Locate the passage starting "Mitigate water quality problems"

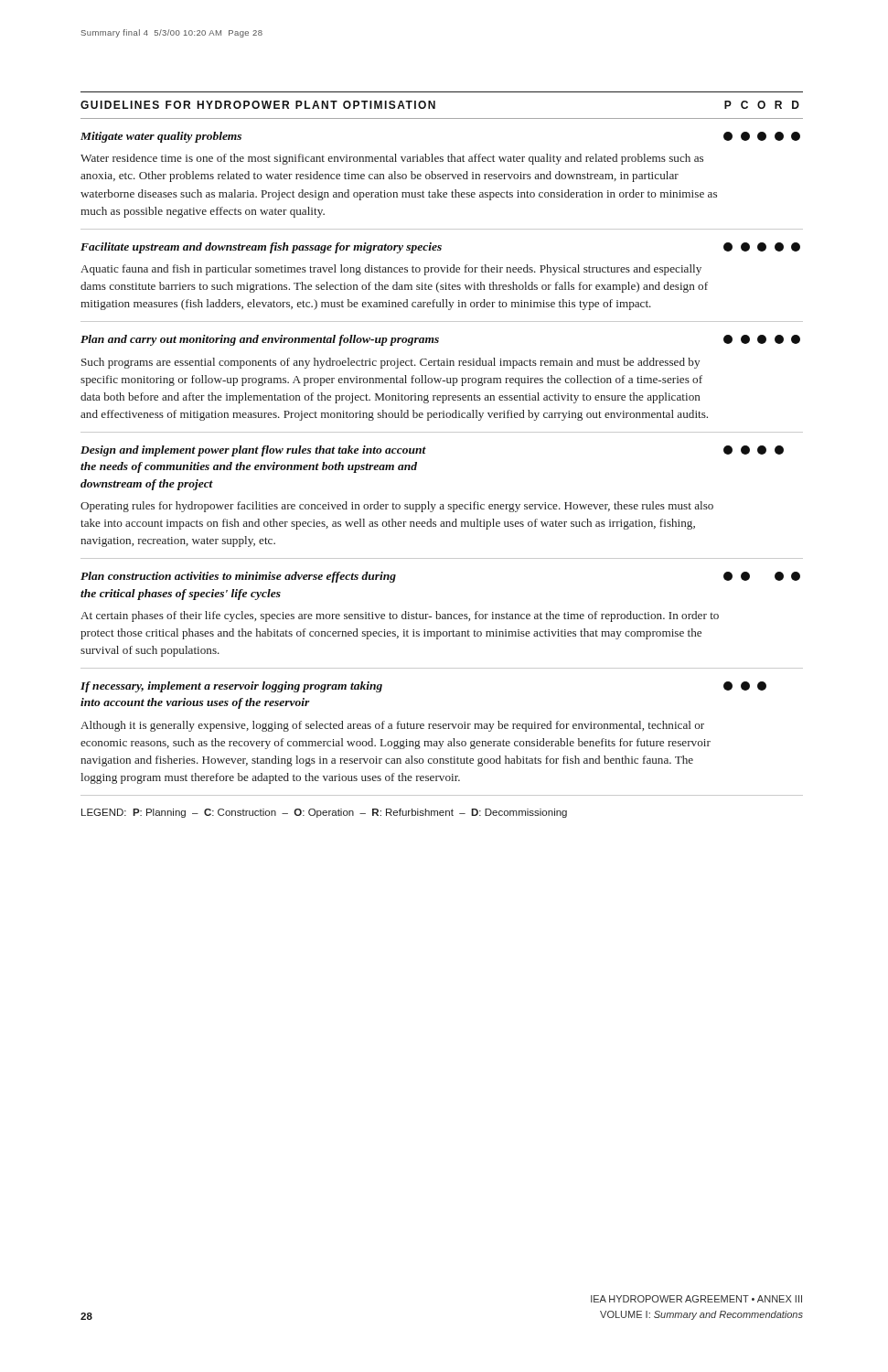pyautogui.click(x=161, y=136)
